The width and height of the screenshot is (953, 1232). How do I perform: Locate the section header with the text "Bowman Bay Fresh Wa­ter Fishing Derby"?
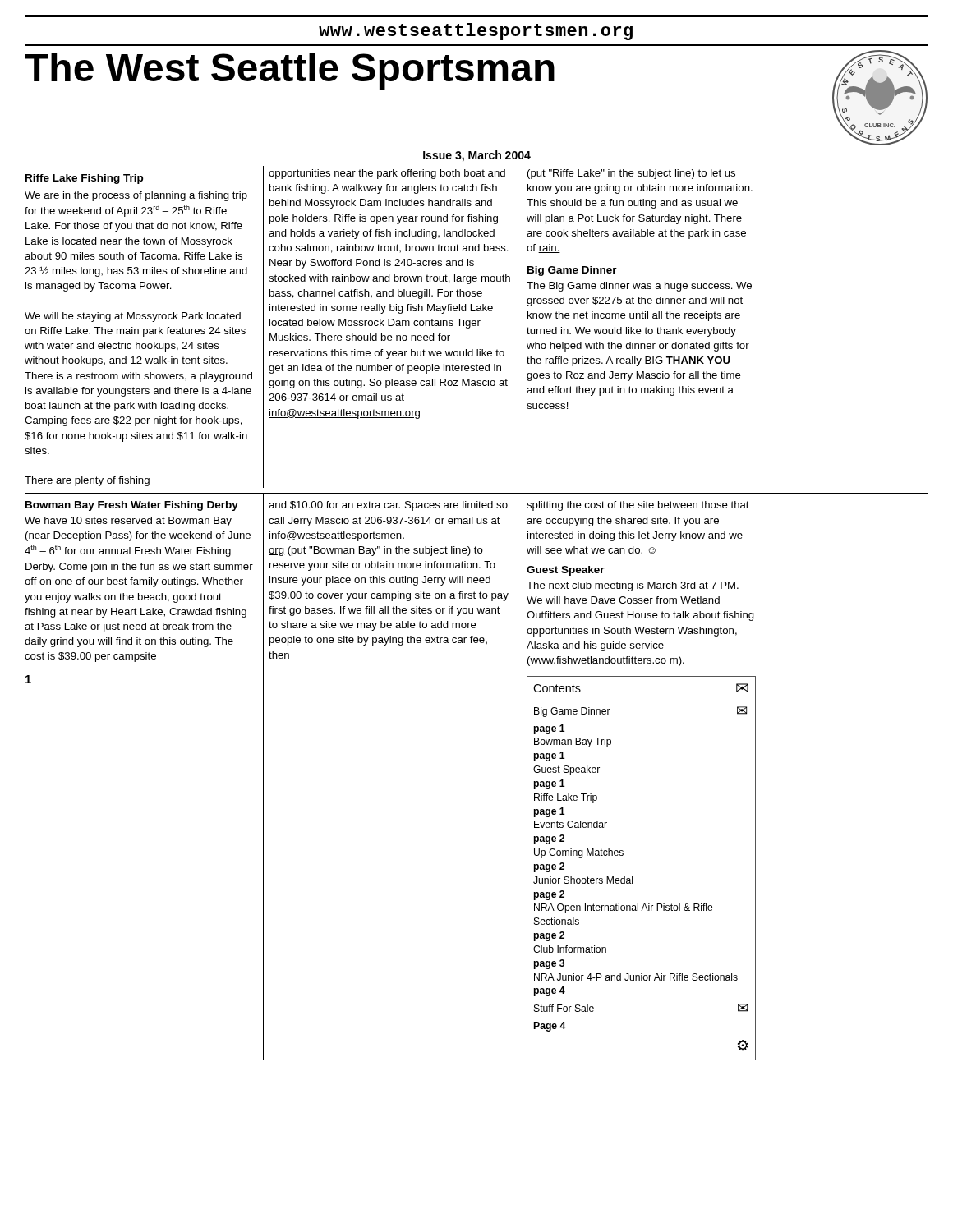point(131,505)
